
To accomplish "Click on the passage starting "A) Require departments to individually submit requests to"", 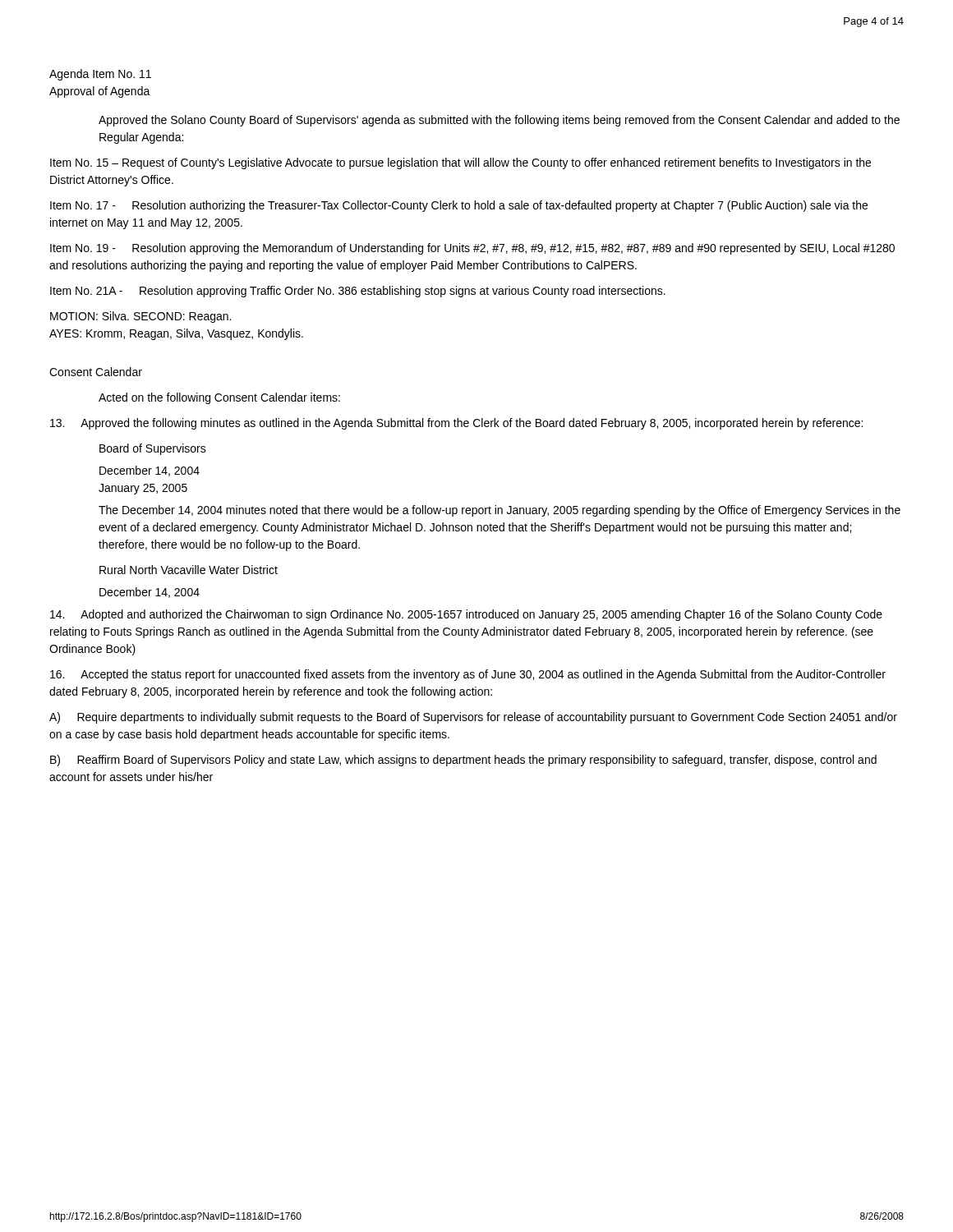I will point(473,726).
